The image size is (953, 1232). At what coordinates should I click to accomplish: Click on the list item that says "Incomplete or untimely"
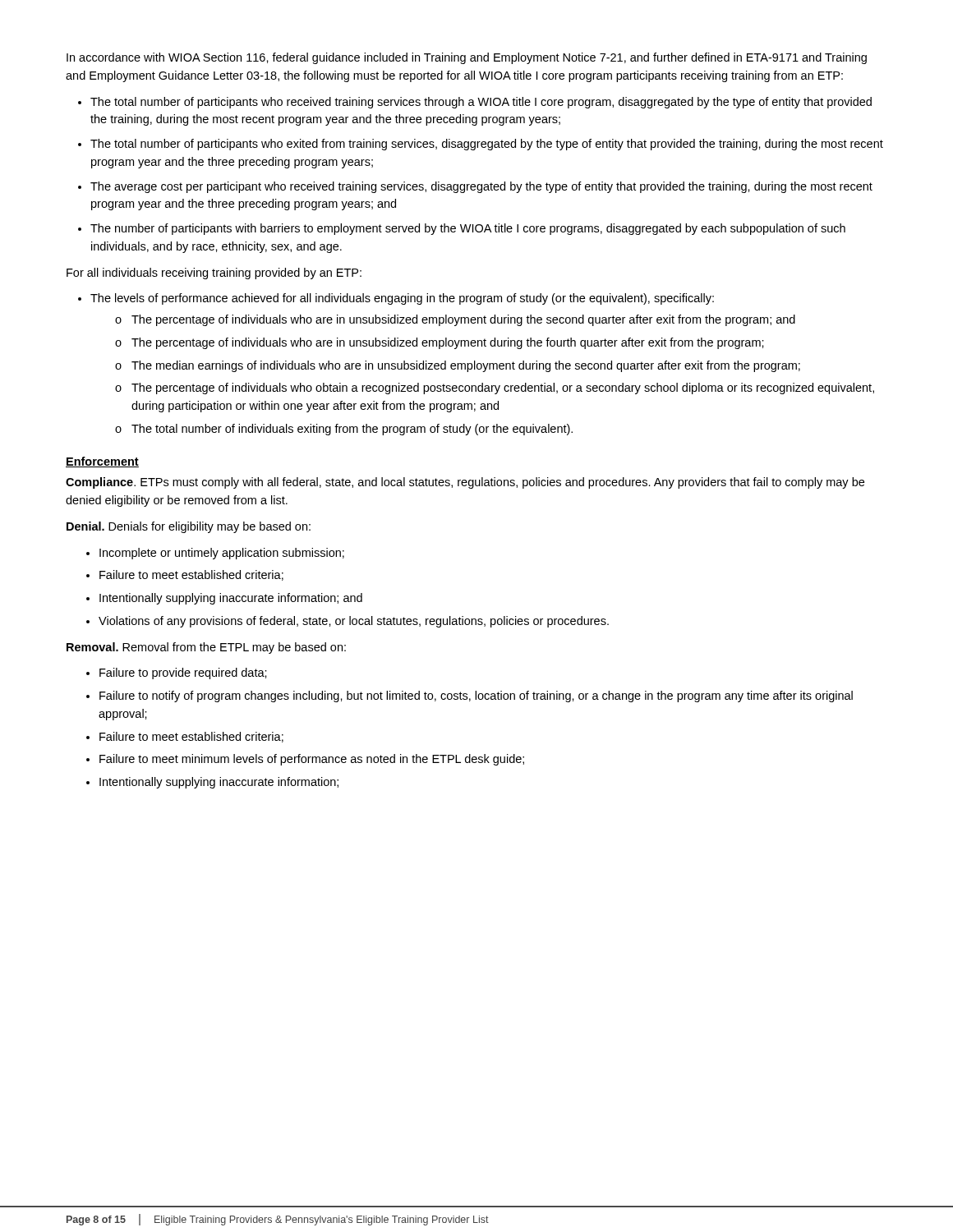[x=222, y=554]
